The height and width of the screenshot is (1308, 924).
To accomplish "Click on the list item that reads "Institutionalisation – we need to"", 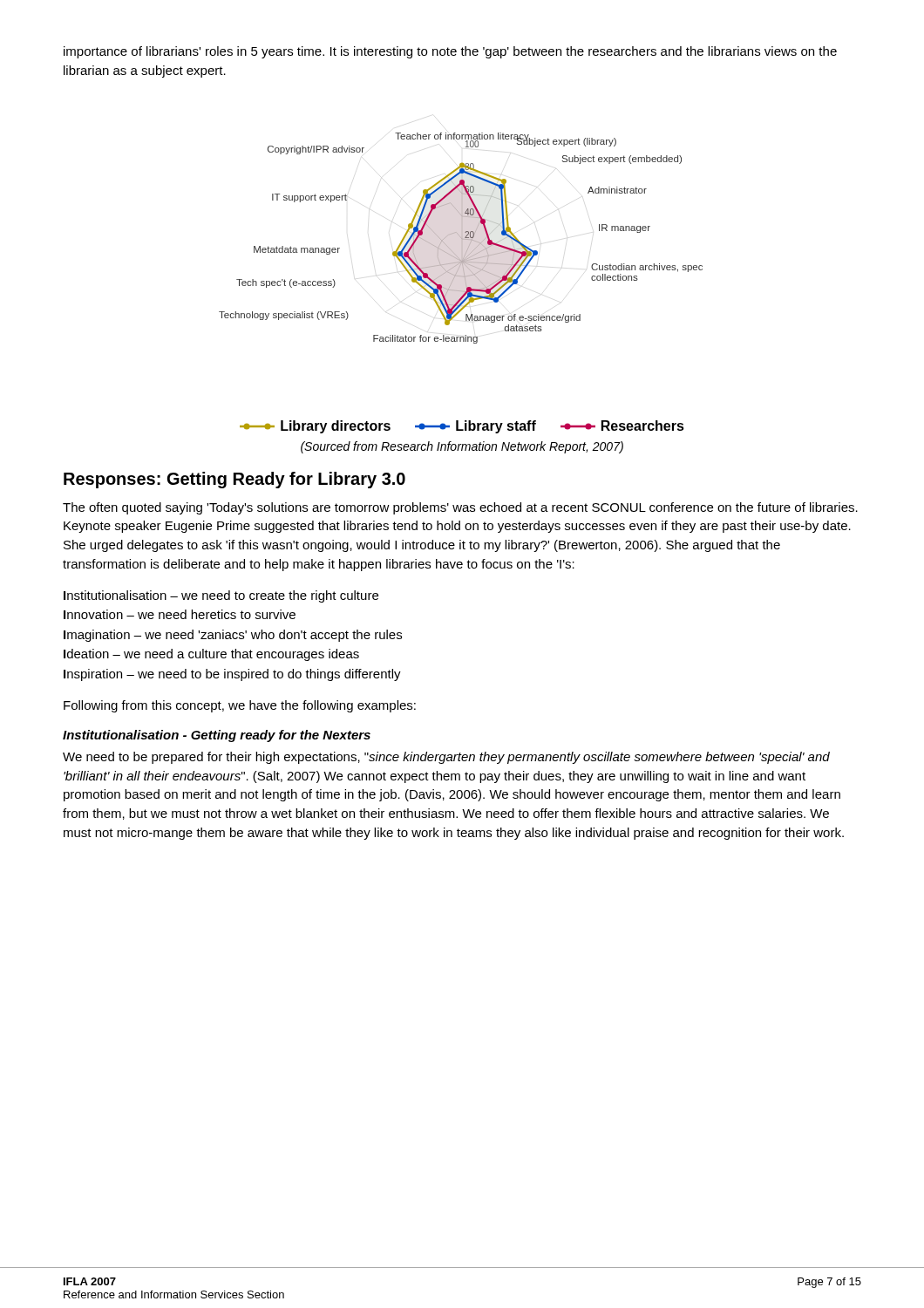I will pyautogui.click(x=221, y=595).
